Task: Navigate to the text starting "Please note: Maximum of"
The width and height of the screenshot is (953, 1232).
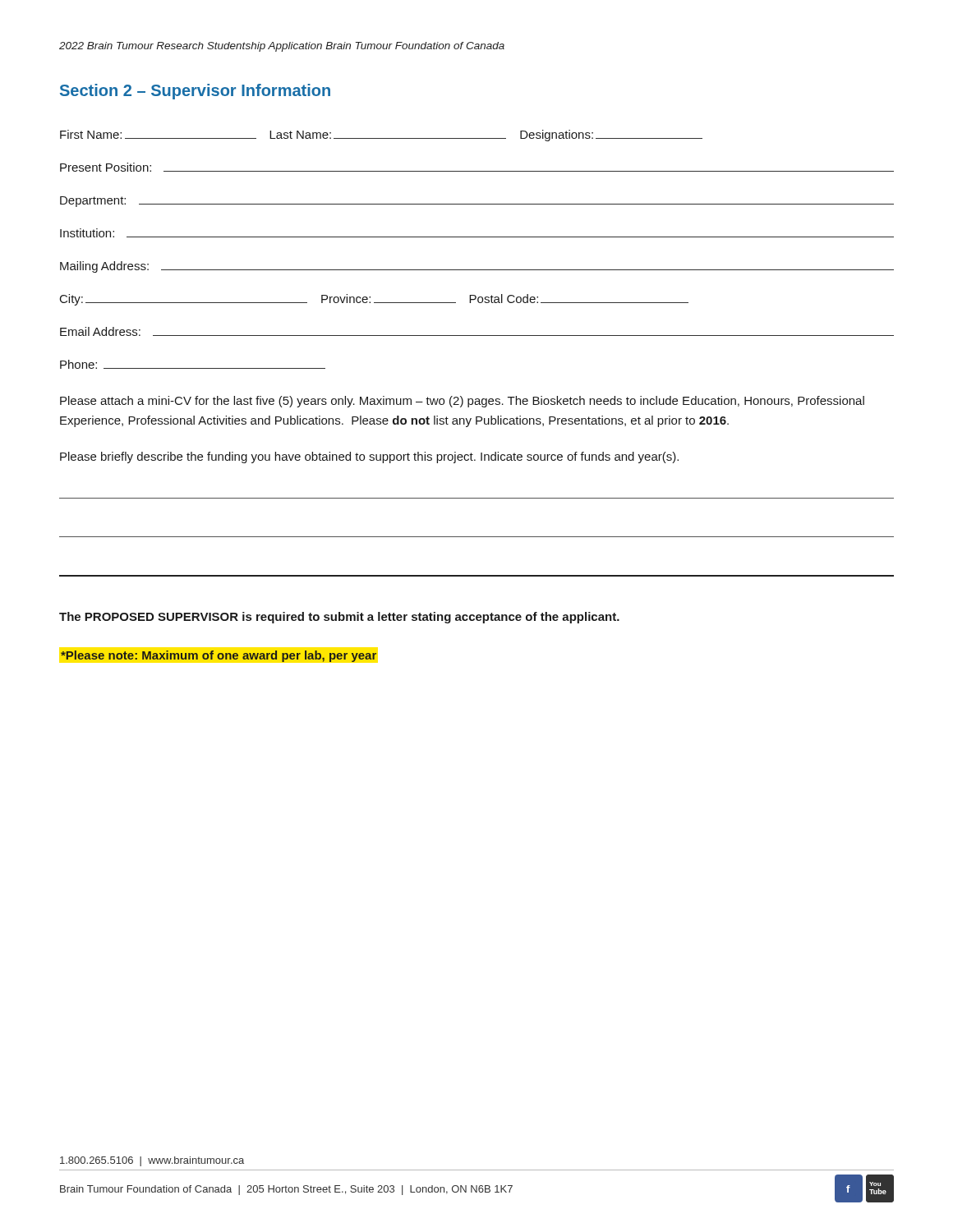Action: coord(219,655)
